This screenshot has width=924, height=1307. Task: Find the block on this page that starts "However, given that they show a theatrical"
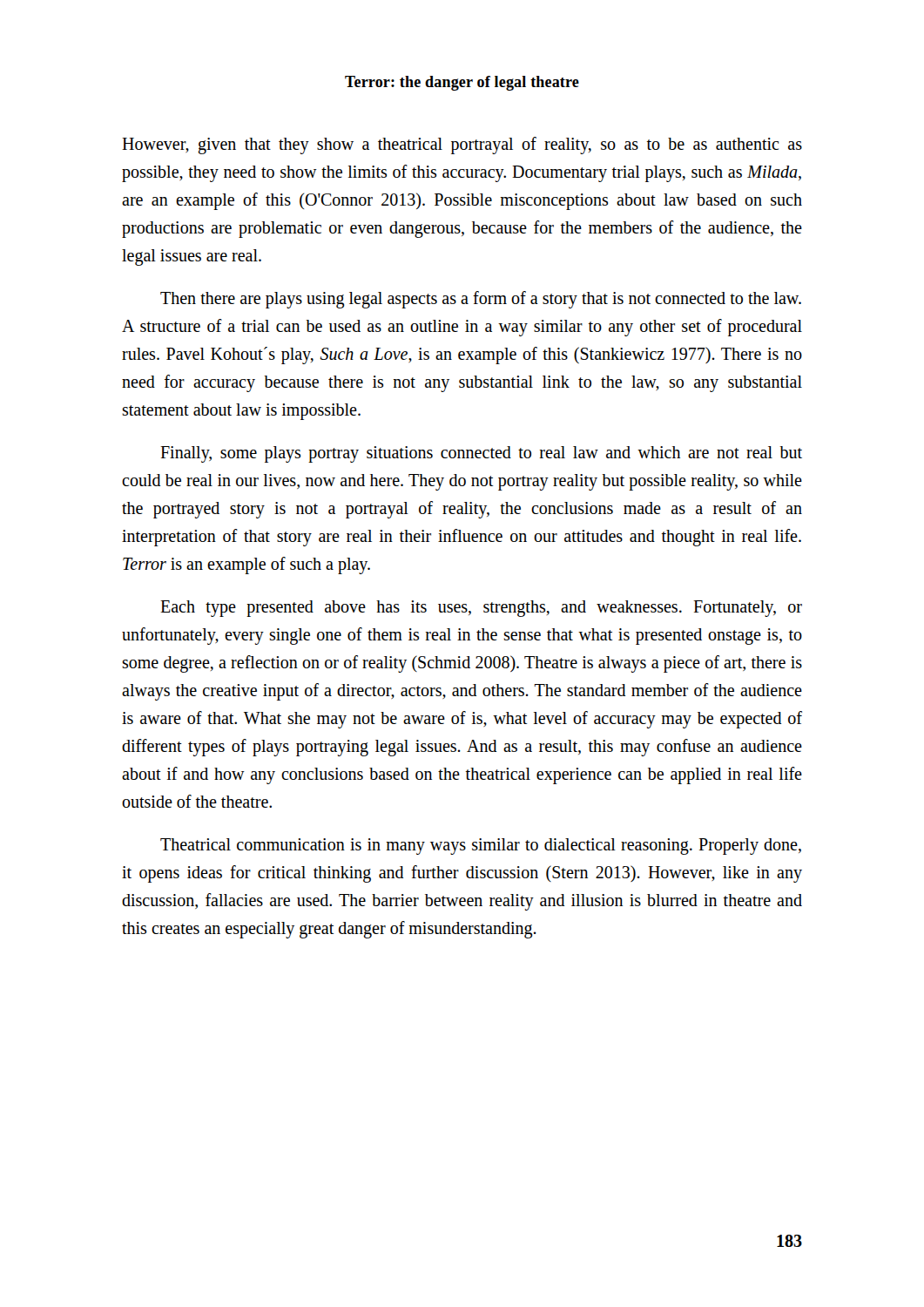coord(462,536)
